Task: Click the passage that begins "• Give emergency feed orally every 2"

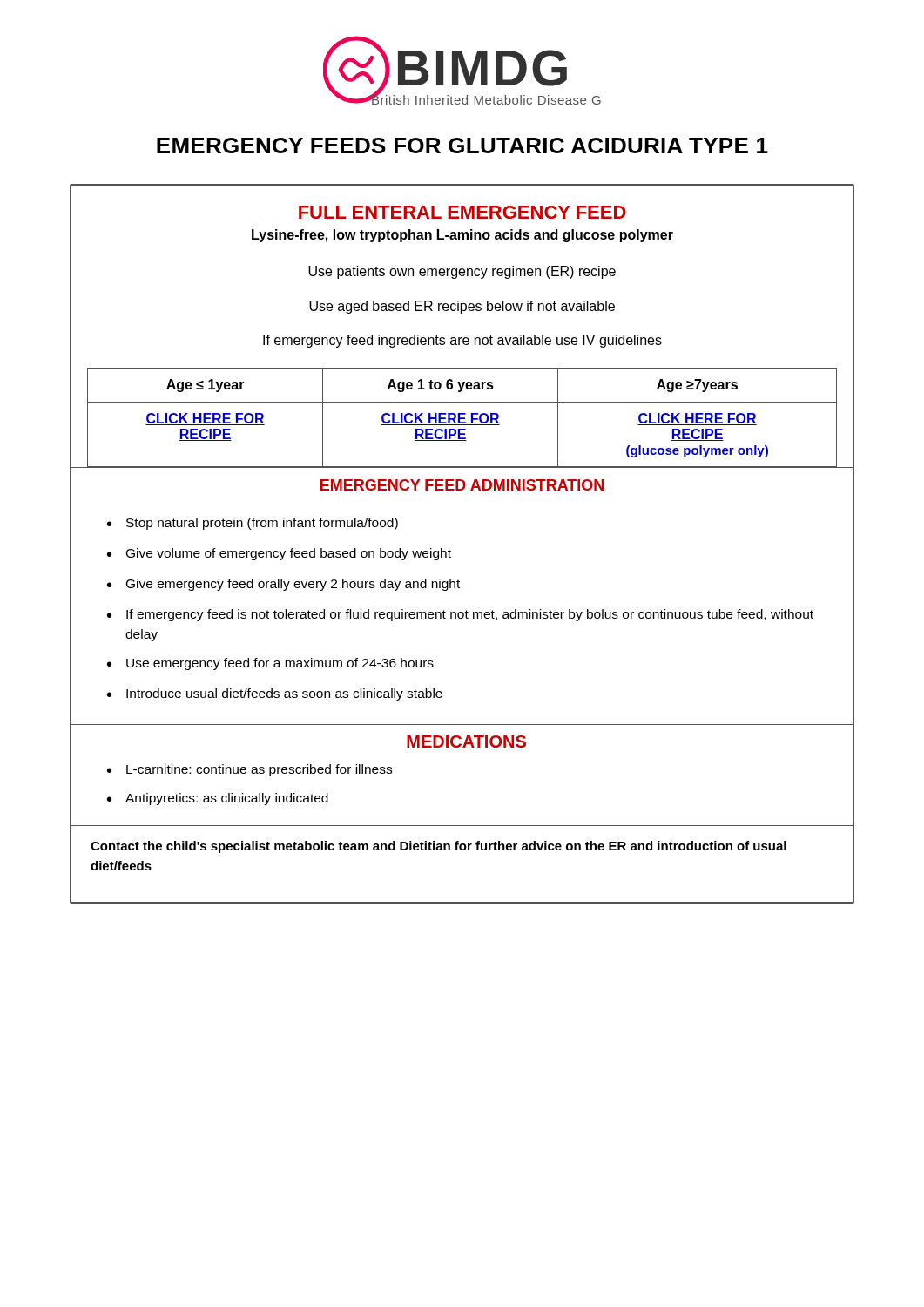Action: (x=283, y=584)
